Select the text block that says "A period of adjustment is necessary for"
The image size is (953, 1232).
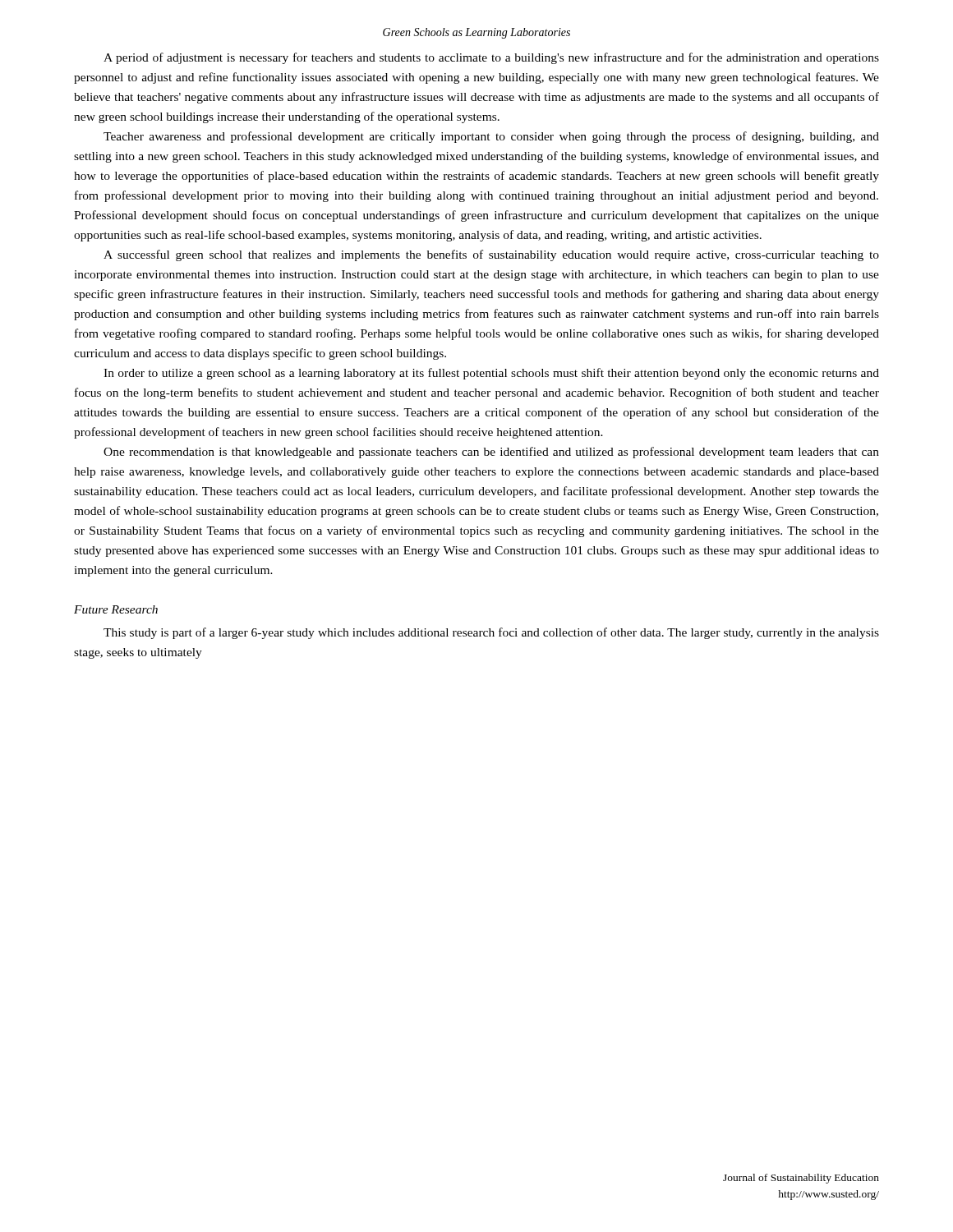click(x=476, y=87)
